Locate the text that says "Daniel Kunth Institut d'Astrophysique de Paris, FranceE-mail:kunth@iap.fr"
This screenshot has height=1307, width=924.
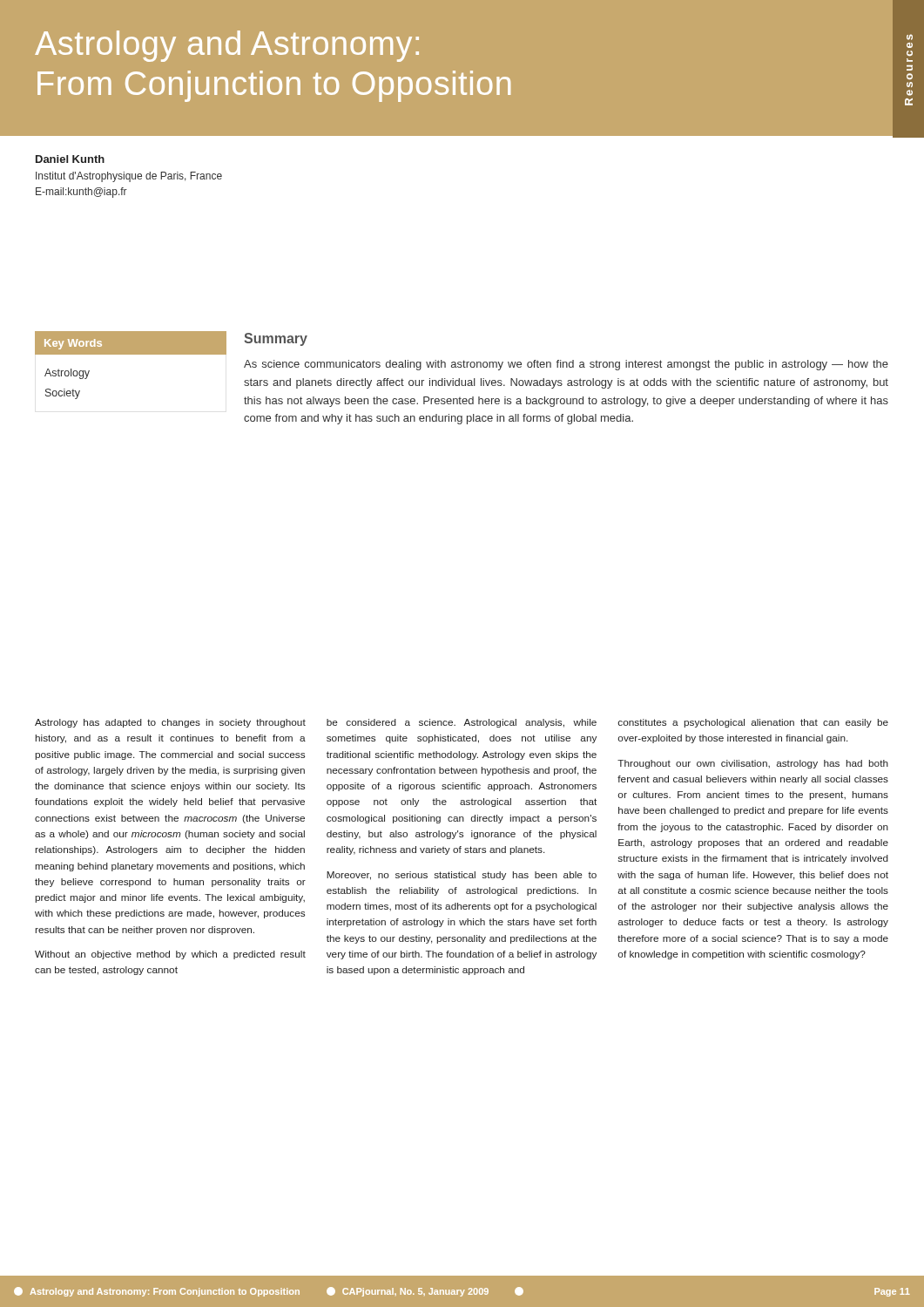click(128, 176)
